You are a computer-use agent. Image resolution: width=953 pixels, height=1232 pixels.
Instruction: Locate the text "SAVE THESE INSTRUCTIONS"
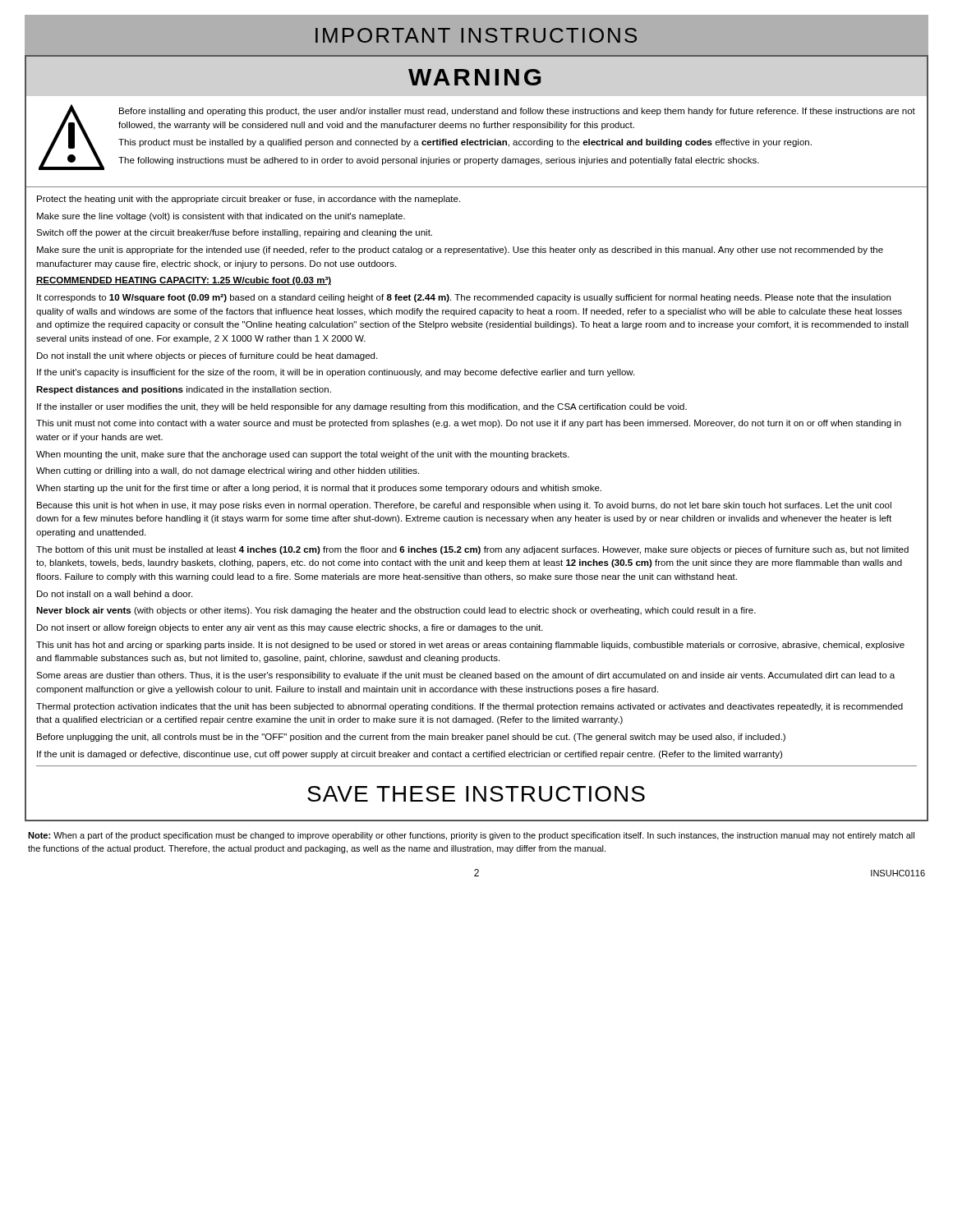[x=476, y=794]
